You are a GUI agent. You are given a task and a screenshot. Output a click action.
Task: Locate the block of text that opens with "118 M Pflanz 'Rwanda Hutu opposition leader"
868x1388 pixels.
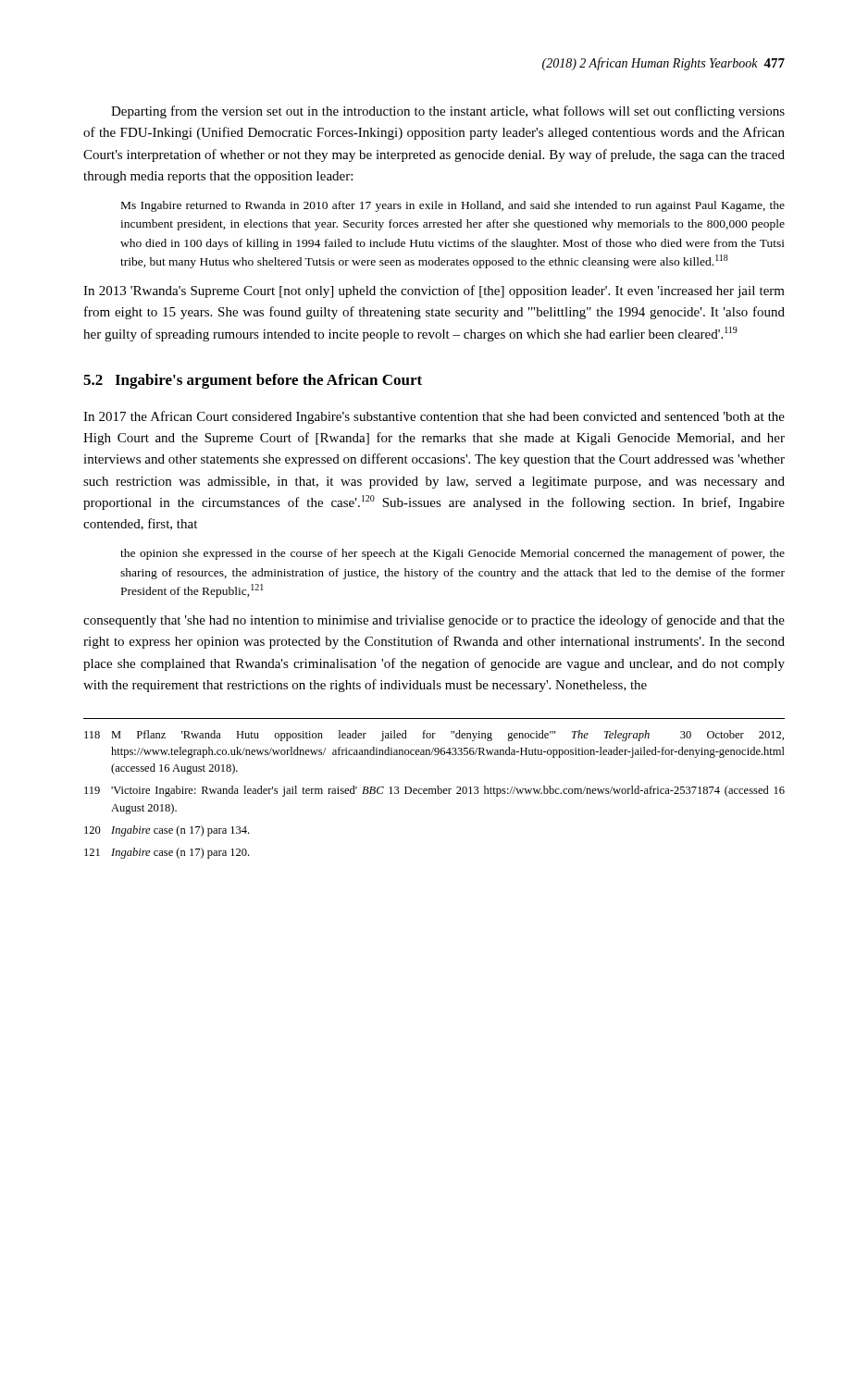434,793
